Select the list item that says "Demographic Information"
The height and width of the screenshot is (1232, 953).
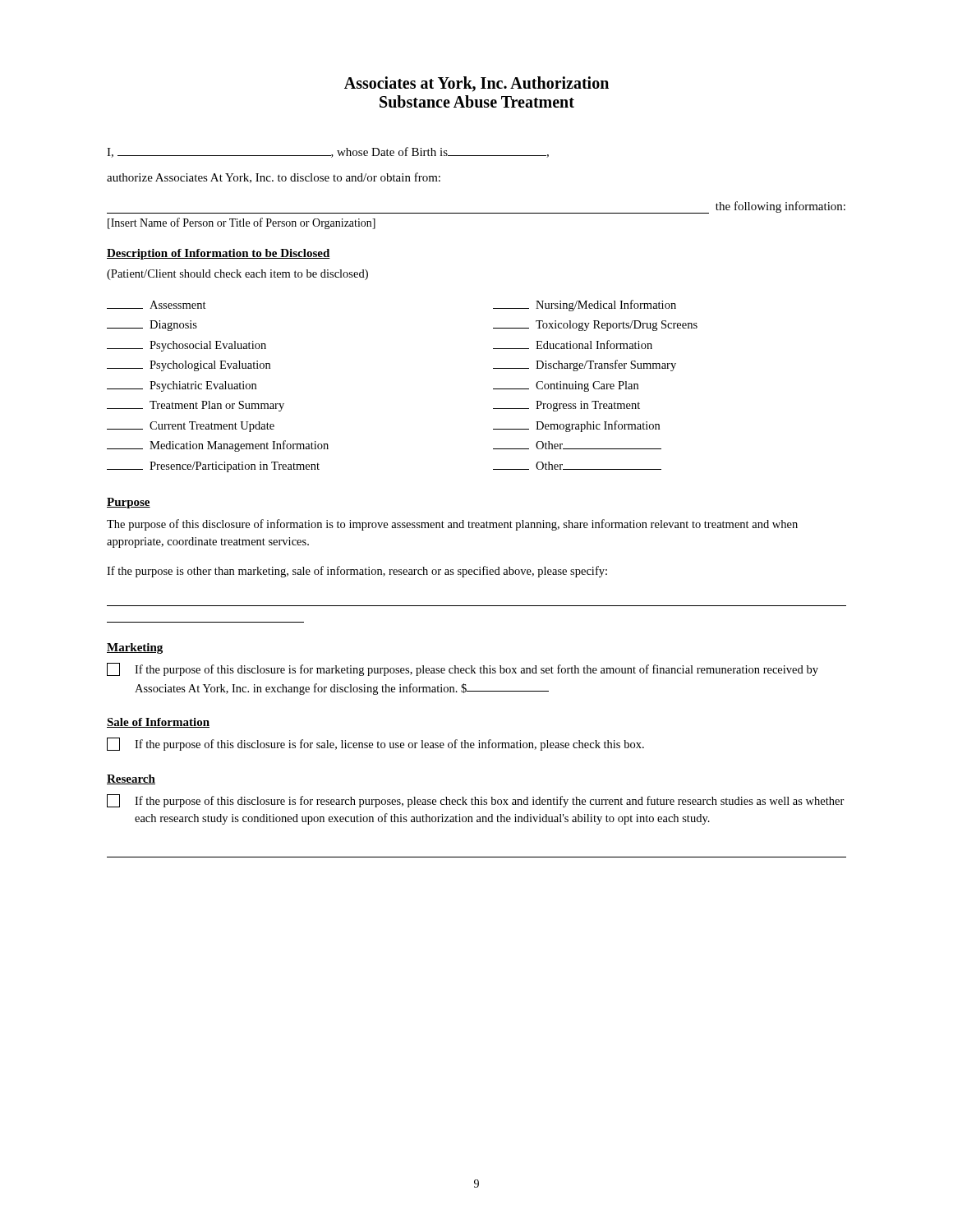point(577,424)
